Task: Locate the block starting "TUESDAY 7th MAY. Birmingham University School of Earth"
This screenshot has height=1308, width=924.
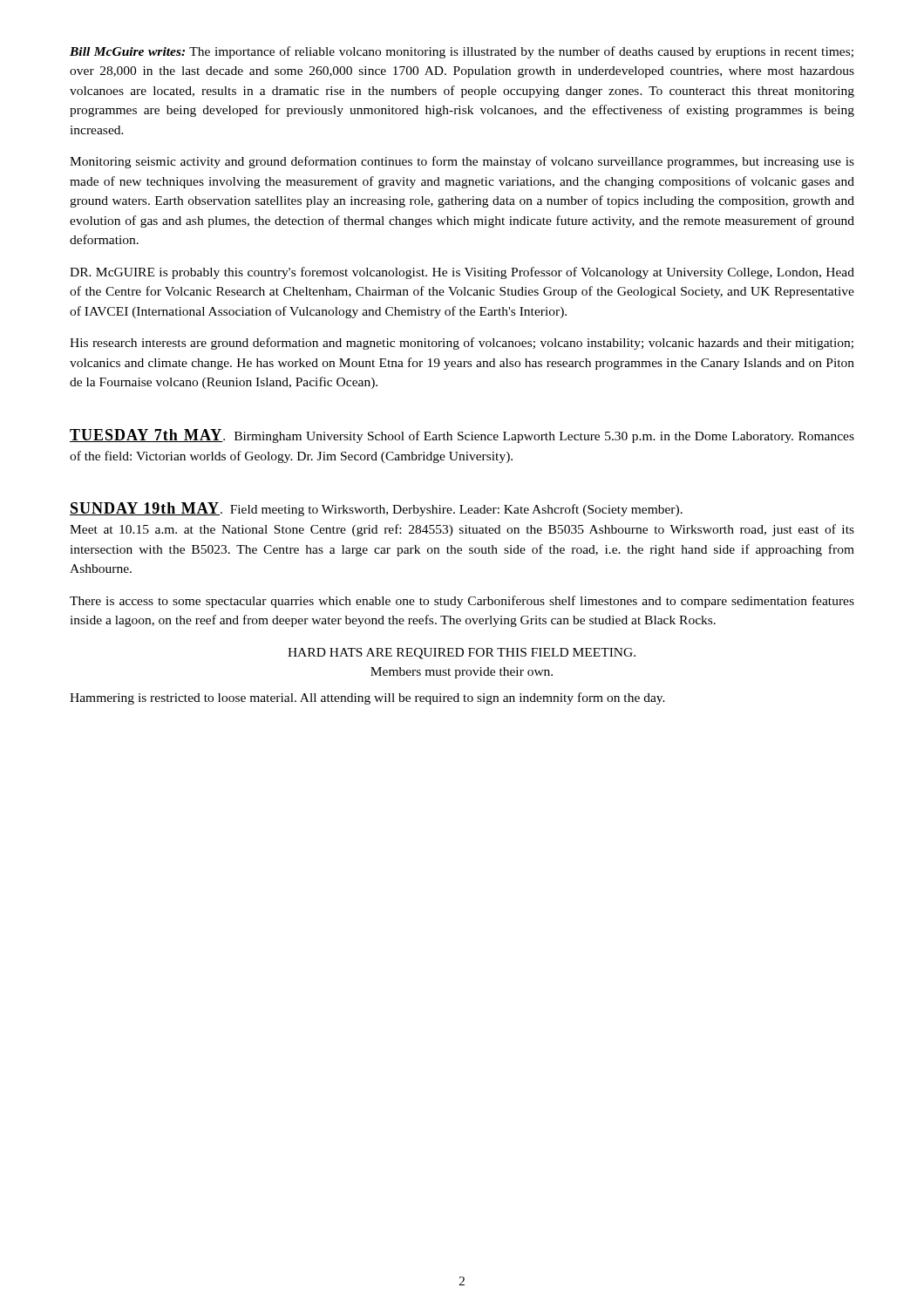Action: [x=462, y=445]
